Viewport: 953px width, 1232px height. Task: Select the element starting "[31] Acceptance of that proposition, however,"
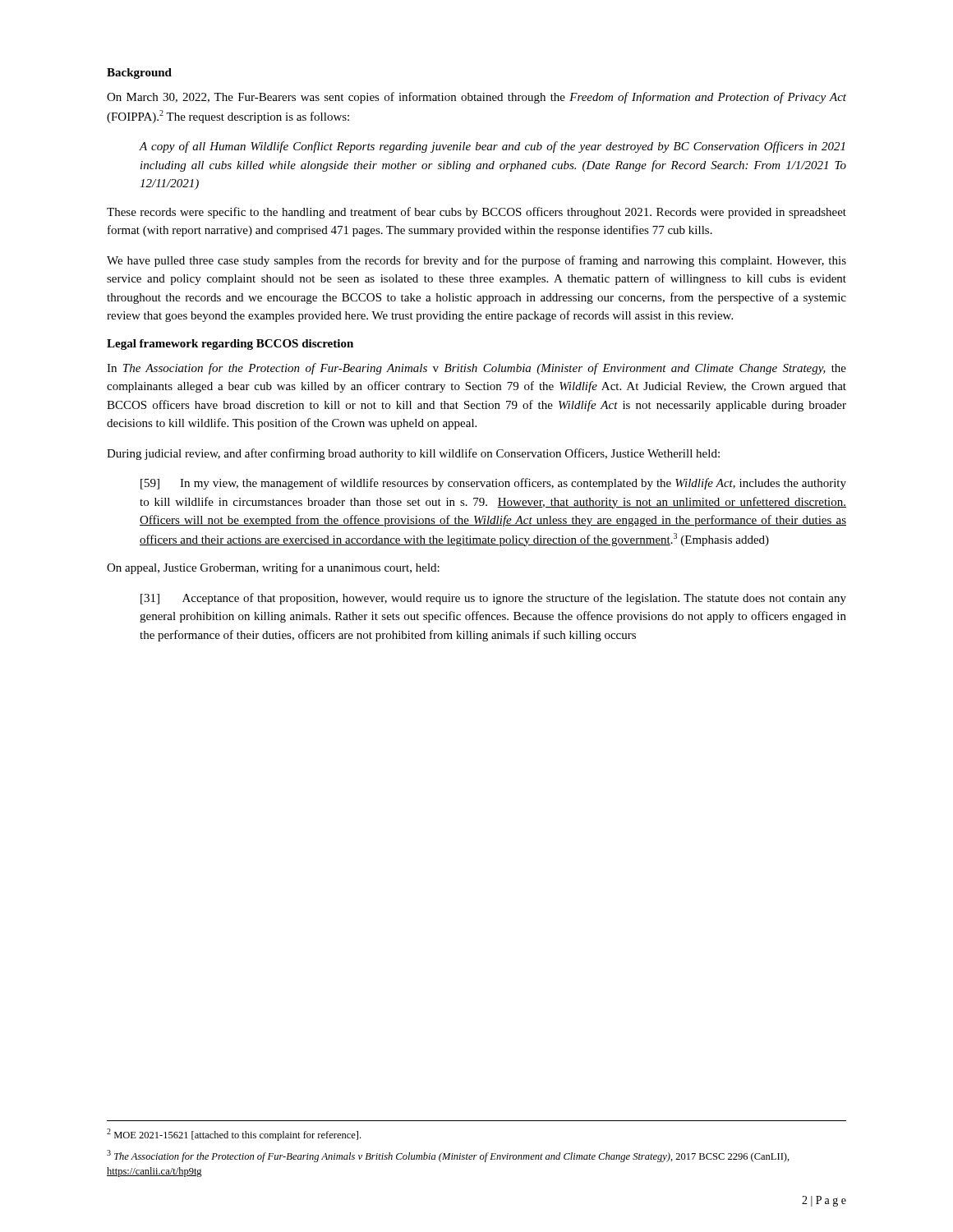point(493,616)
